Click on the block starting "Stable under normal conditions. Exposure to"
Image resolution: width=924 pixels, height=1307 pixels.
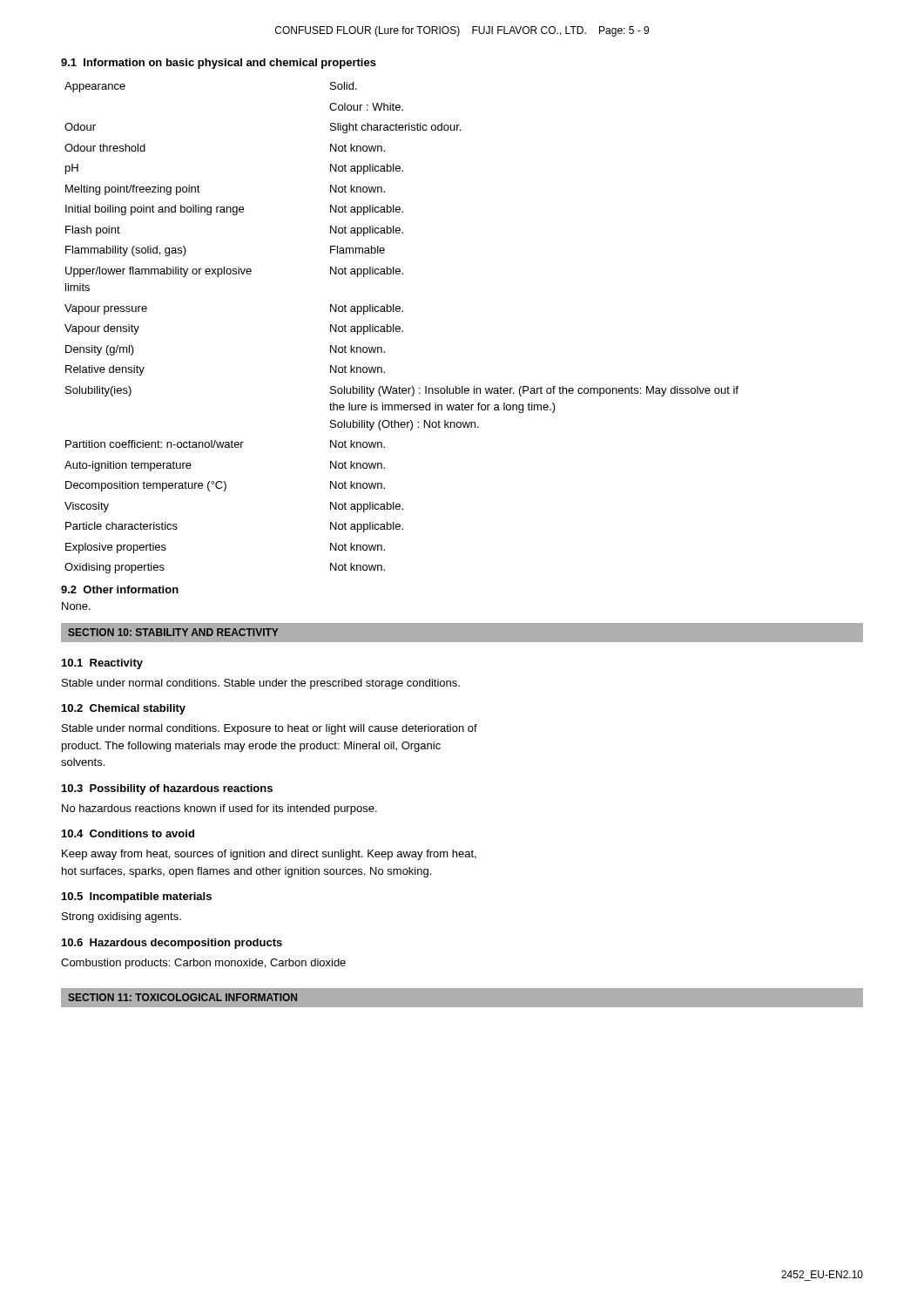[x=269, y=745]
